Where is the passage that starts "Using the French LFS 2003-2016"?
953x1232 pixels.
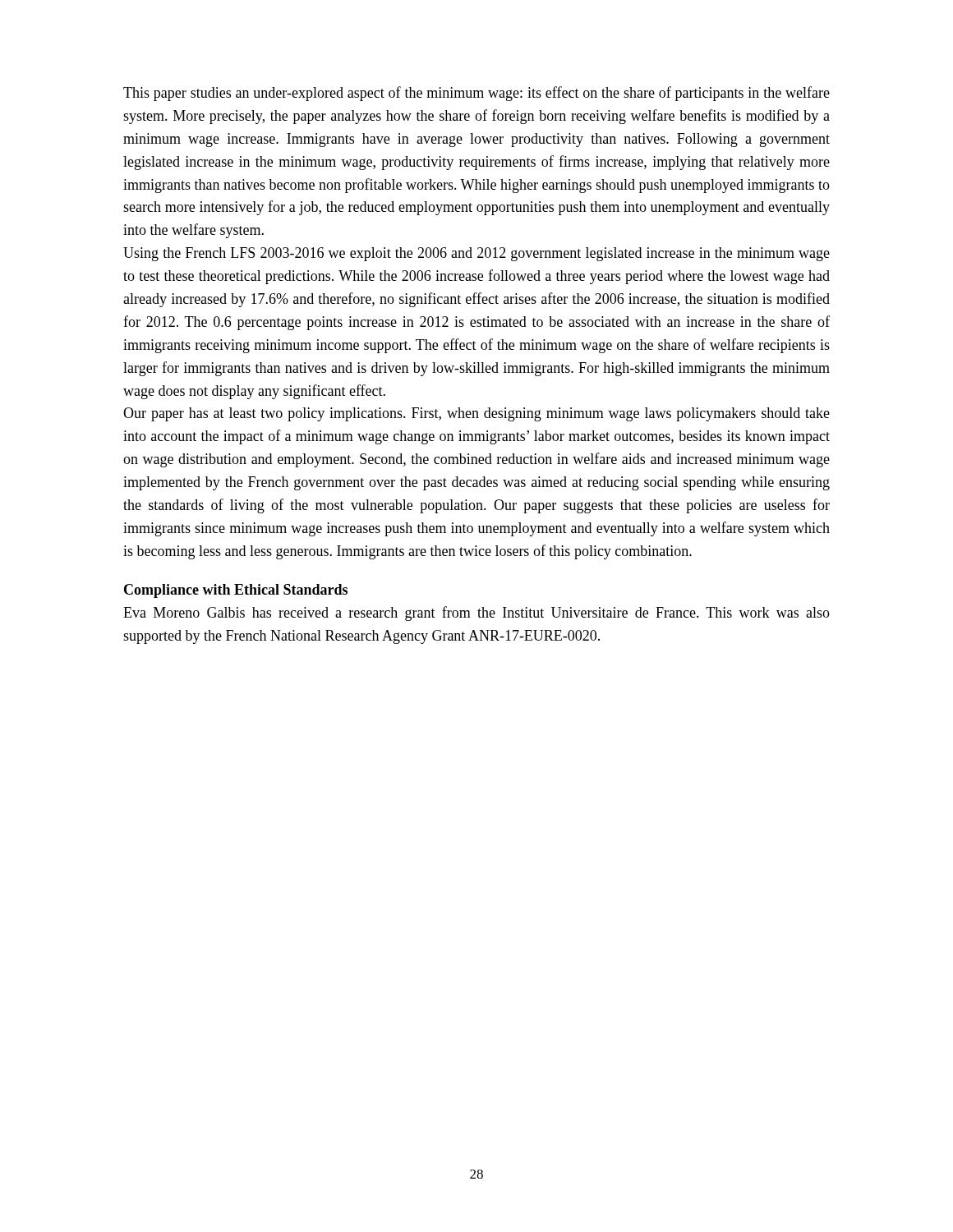click(x=476, y=322)
